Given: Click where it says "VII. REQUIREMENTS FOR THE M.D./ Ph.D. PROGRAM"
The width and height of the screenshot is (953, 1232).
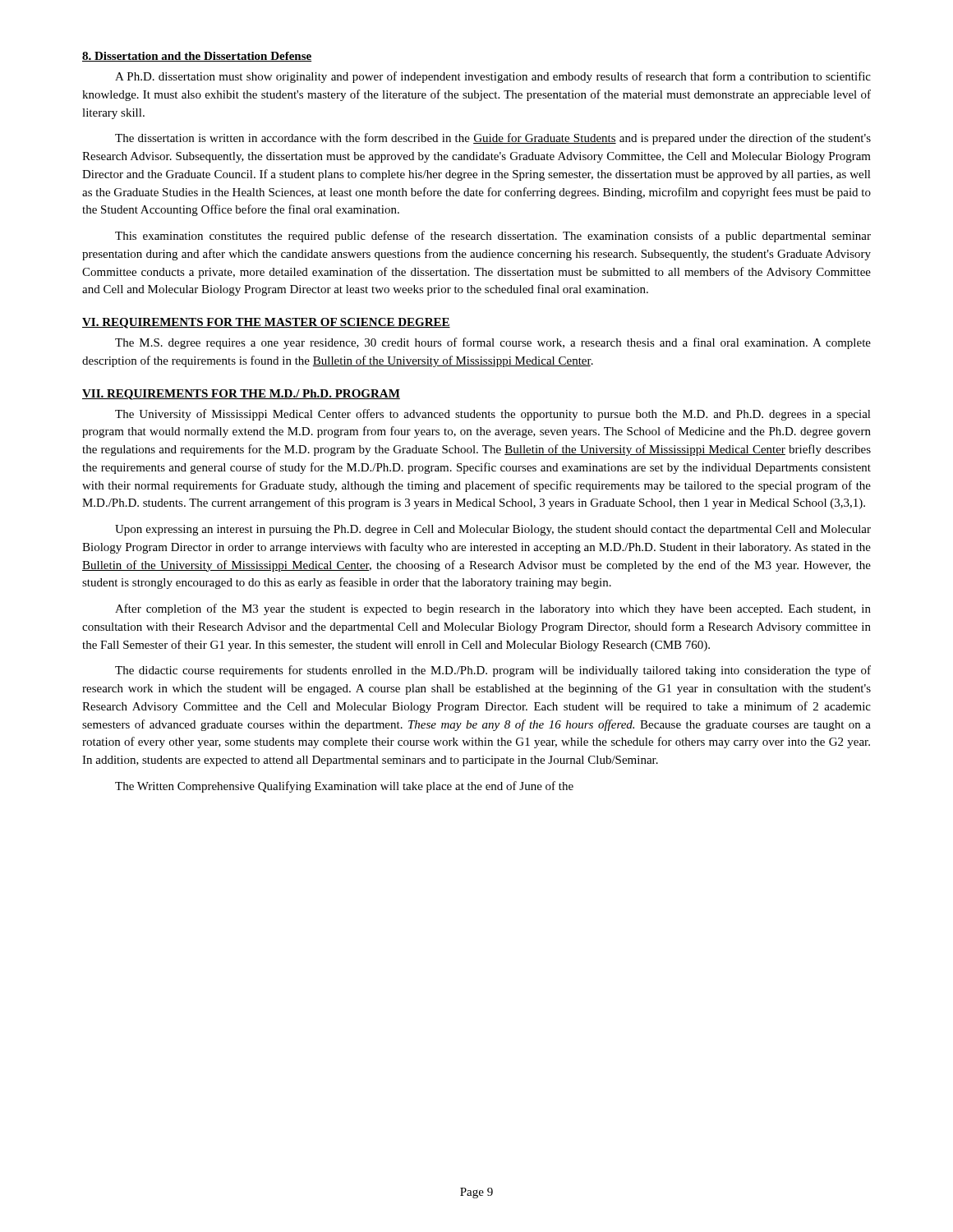Looking at the screenshot, I should 241,393.
